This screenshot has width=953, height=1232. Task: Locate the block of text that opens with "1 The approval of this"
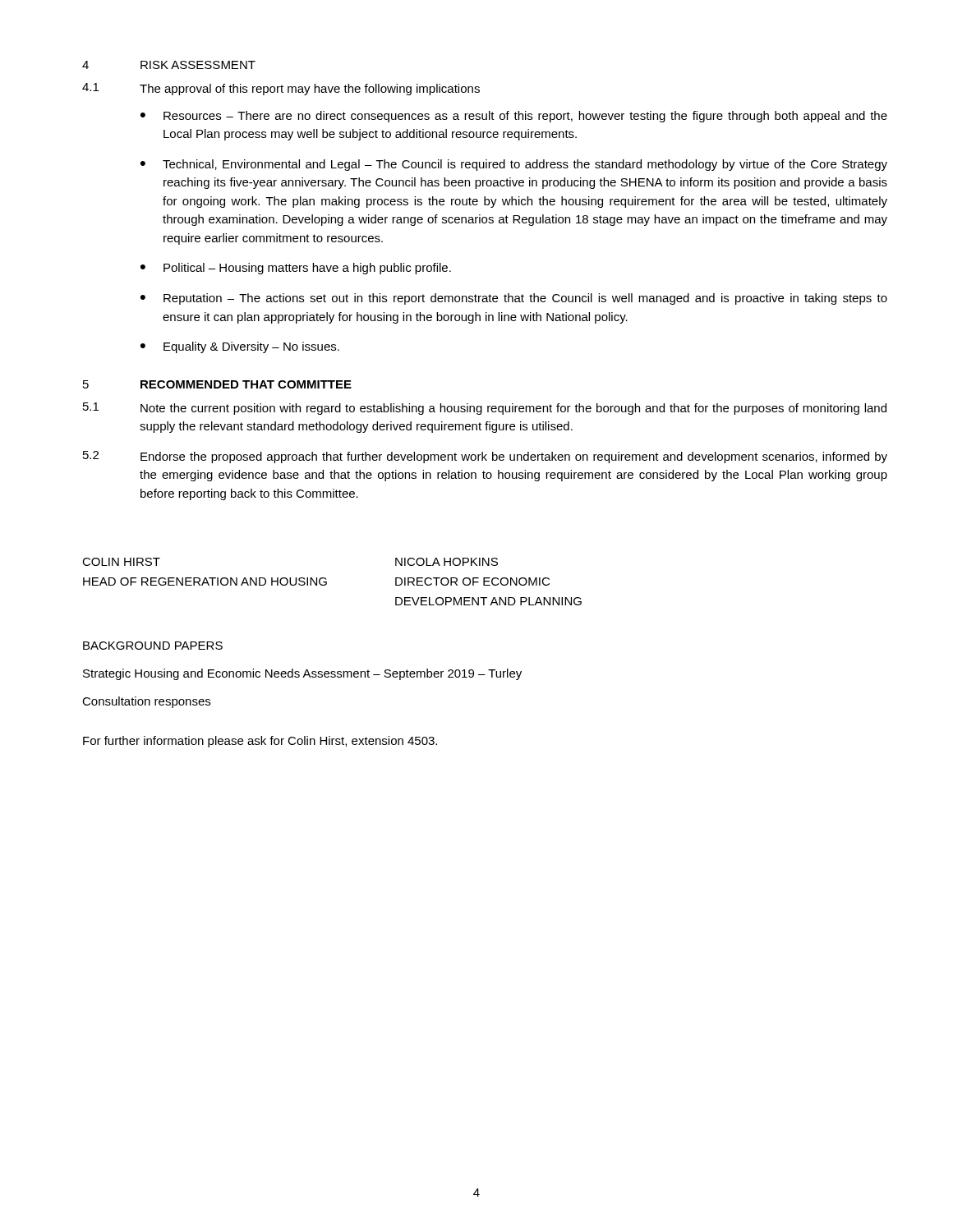pyautogui.click(x=485, y=89)
